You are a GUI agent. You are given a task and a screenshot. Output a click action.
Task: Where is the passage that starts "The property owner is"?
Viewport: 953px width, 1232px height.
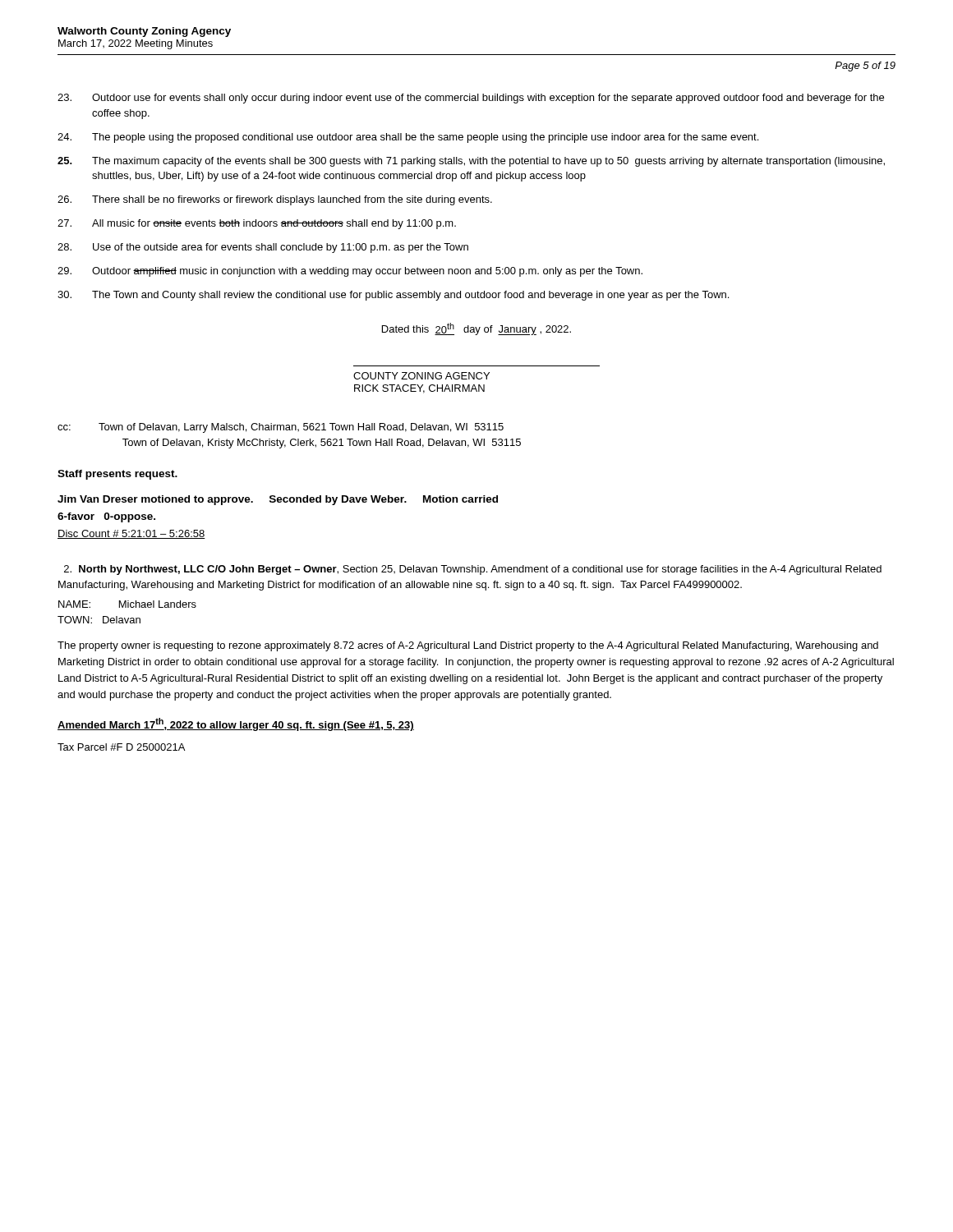(x=476, y=670)
